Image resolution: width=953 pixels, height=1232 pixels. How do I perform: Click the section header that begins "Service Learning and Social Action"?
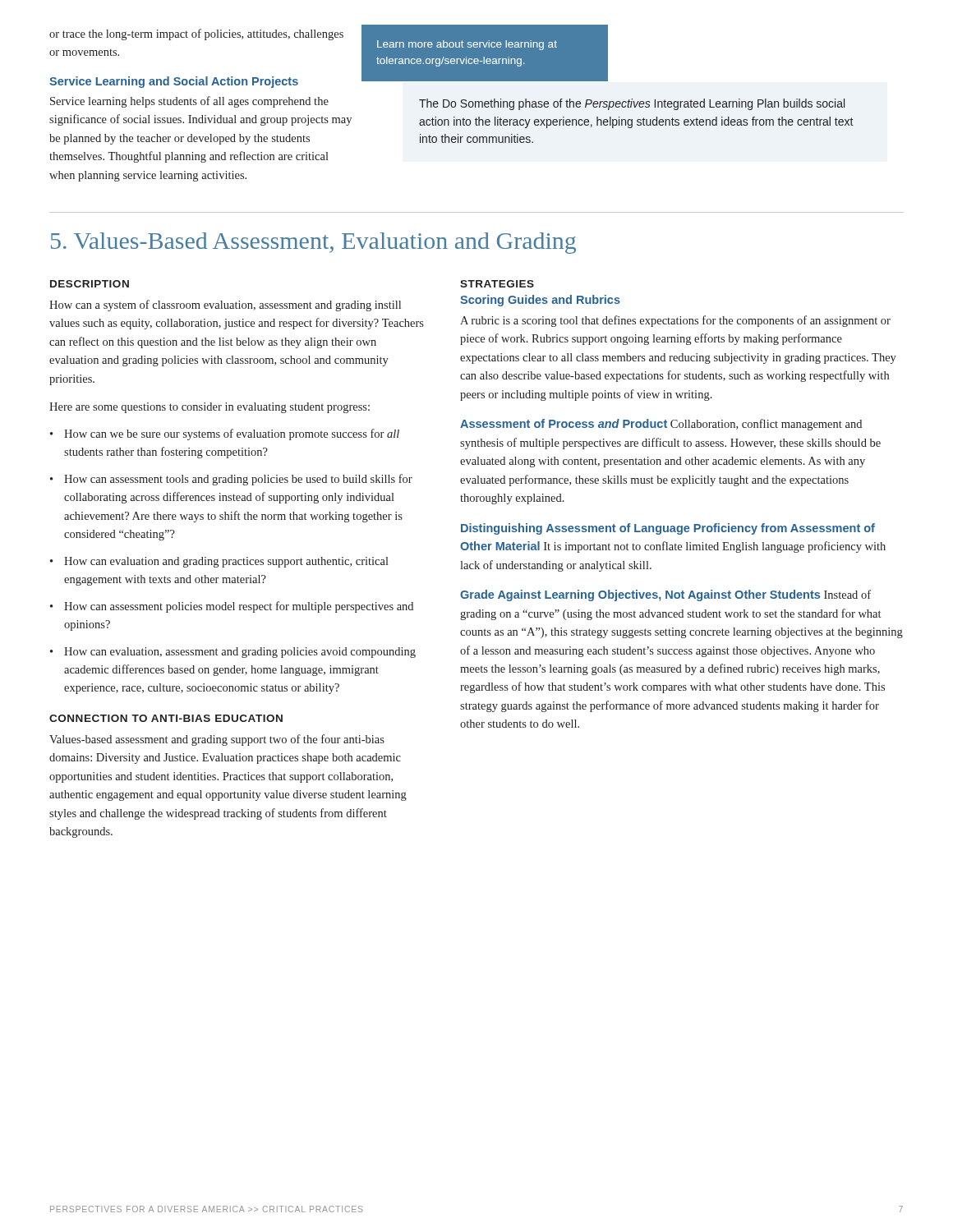click(174, 81)
